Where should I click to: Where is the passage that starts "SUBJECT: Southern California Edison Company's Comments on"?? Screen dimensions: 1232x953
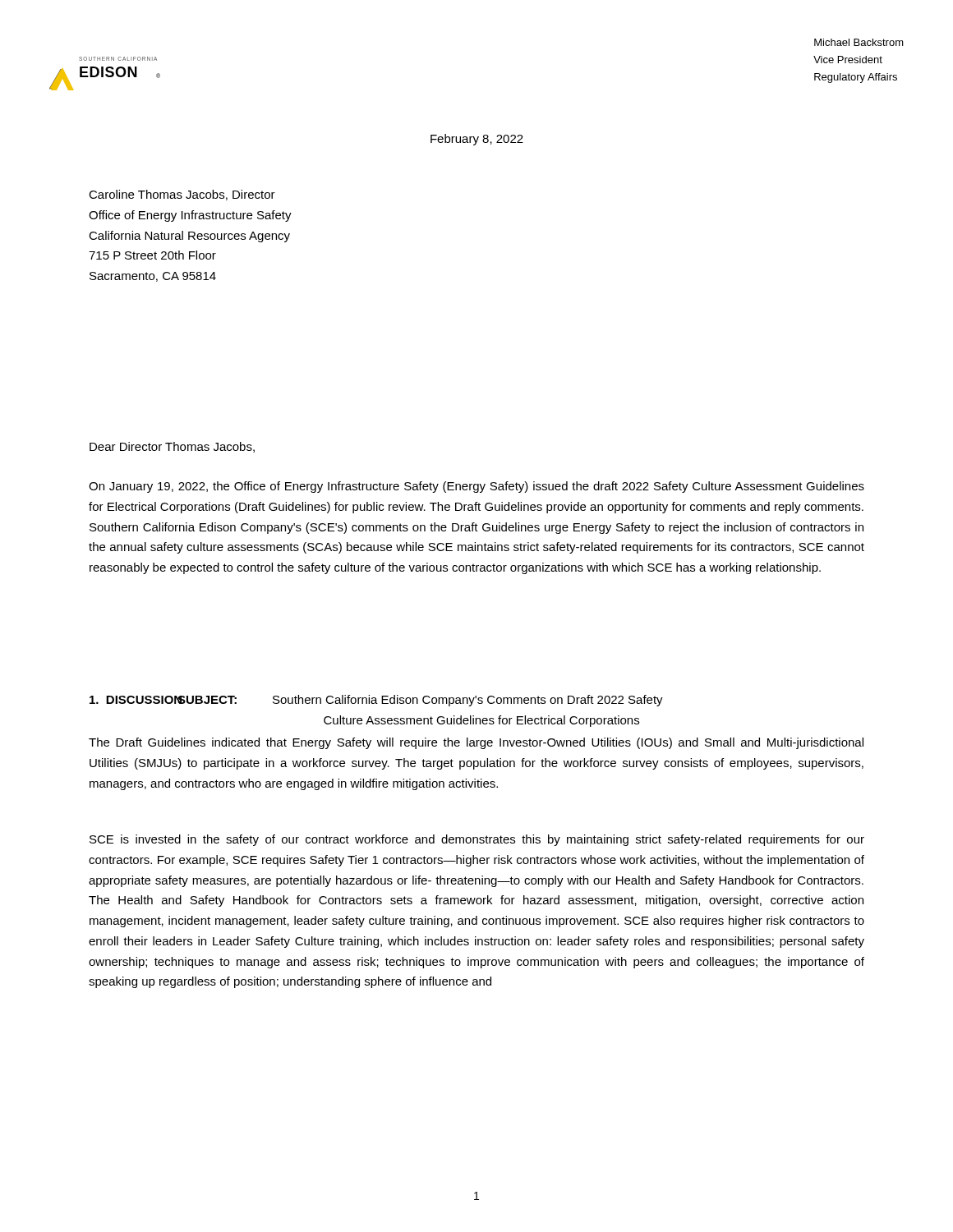(x=420, y=710)
